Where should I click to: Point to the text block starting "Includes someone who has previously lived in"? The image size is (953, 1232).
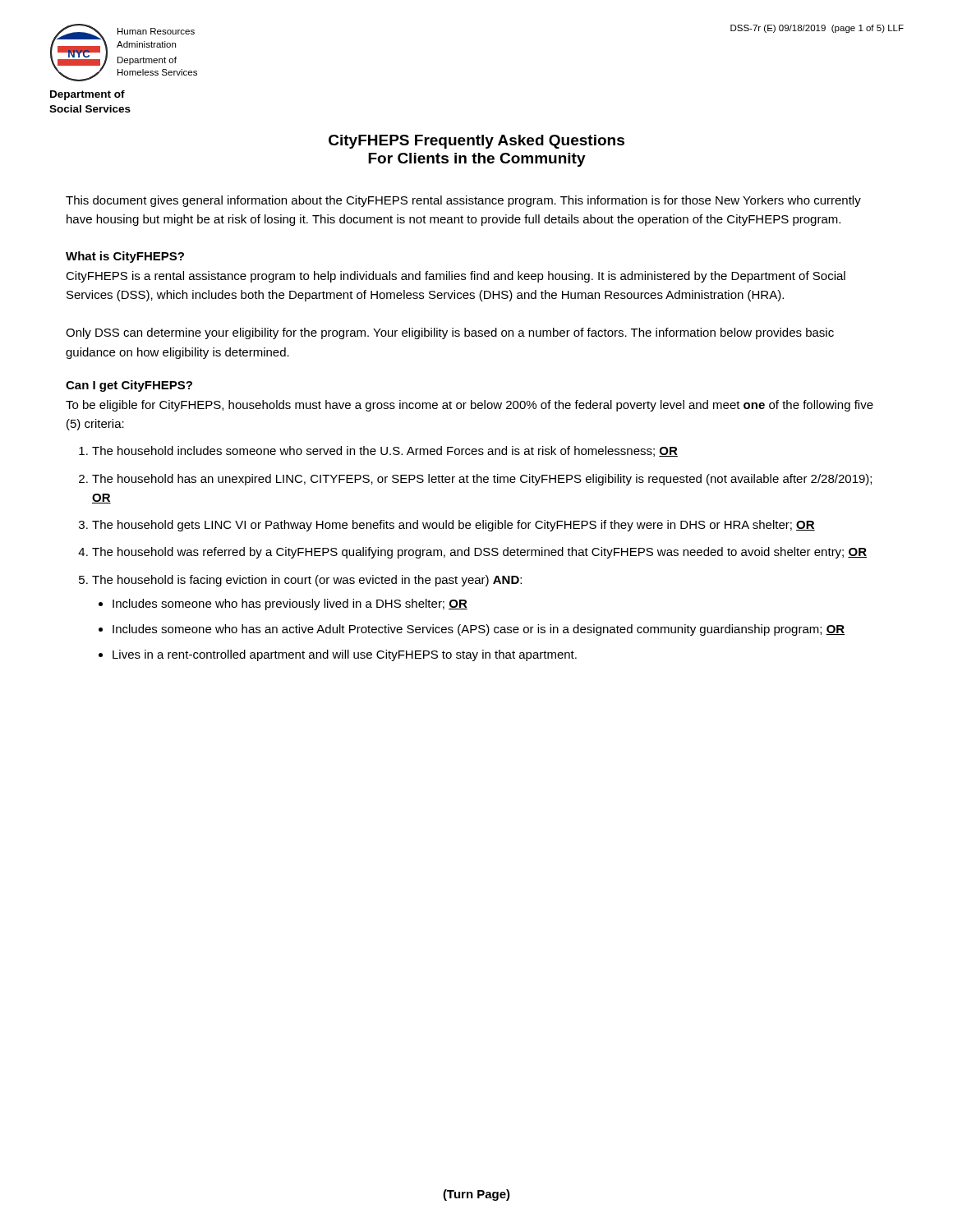[289, 603]
